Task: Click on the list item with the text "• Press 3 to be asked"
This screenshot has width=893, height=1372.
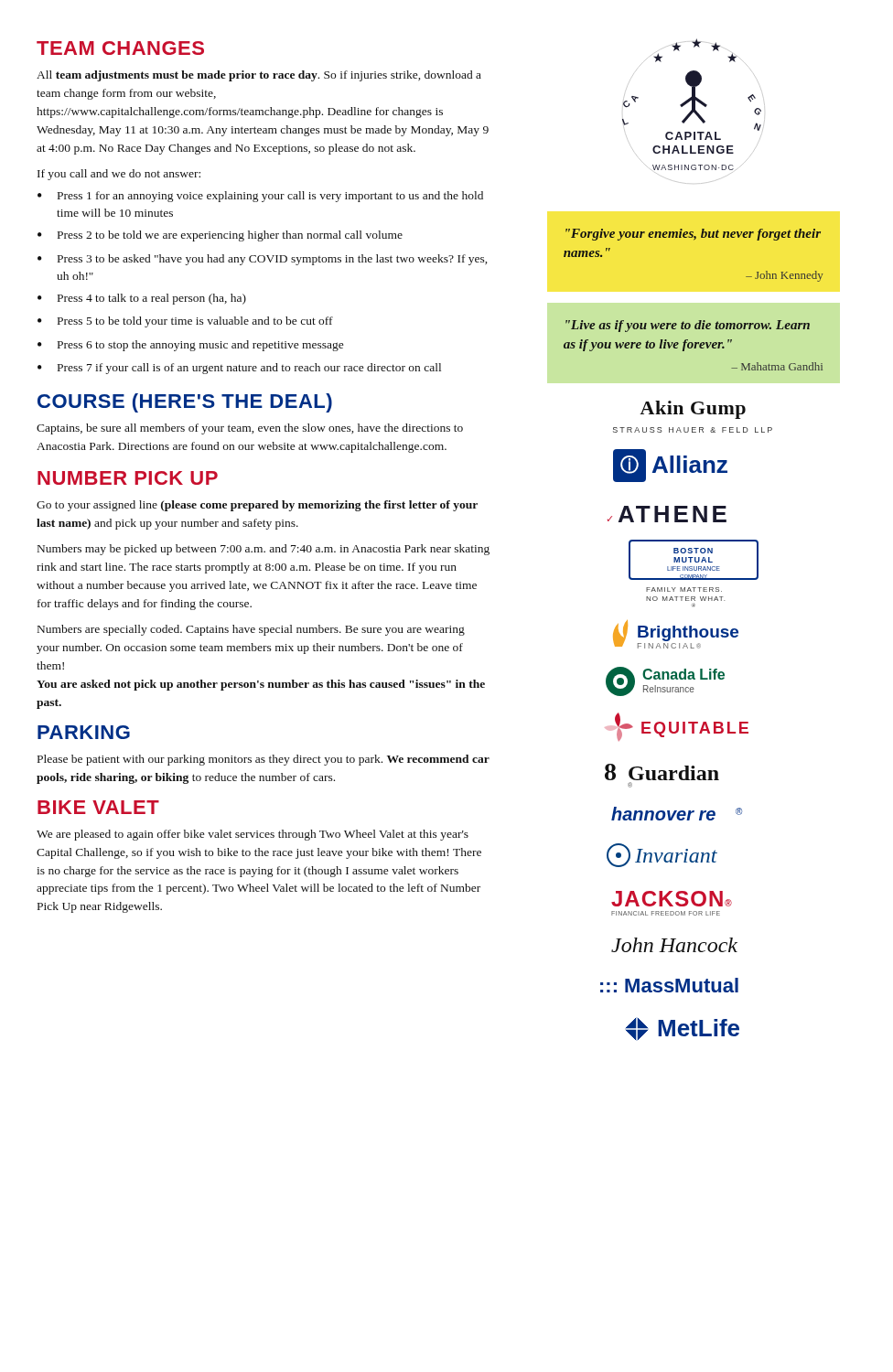Action: [263, 267]
